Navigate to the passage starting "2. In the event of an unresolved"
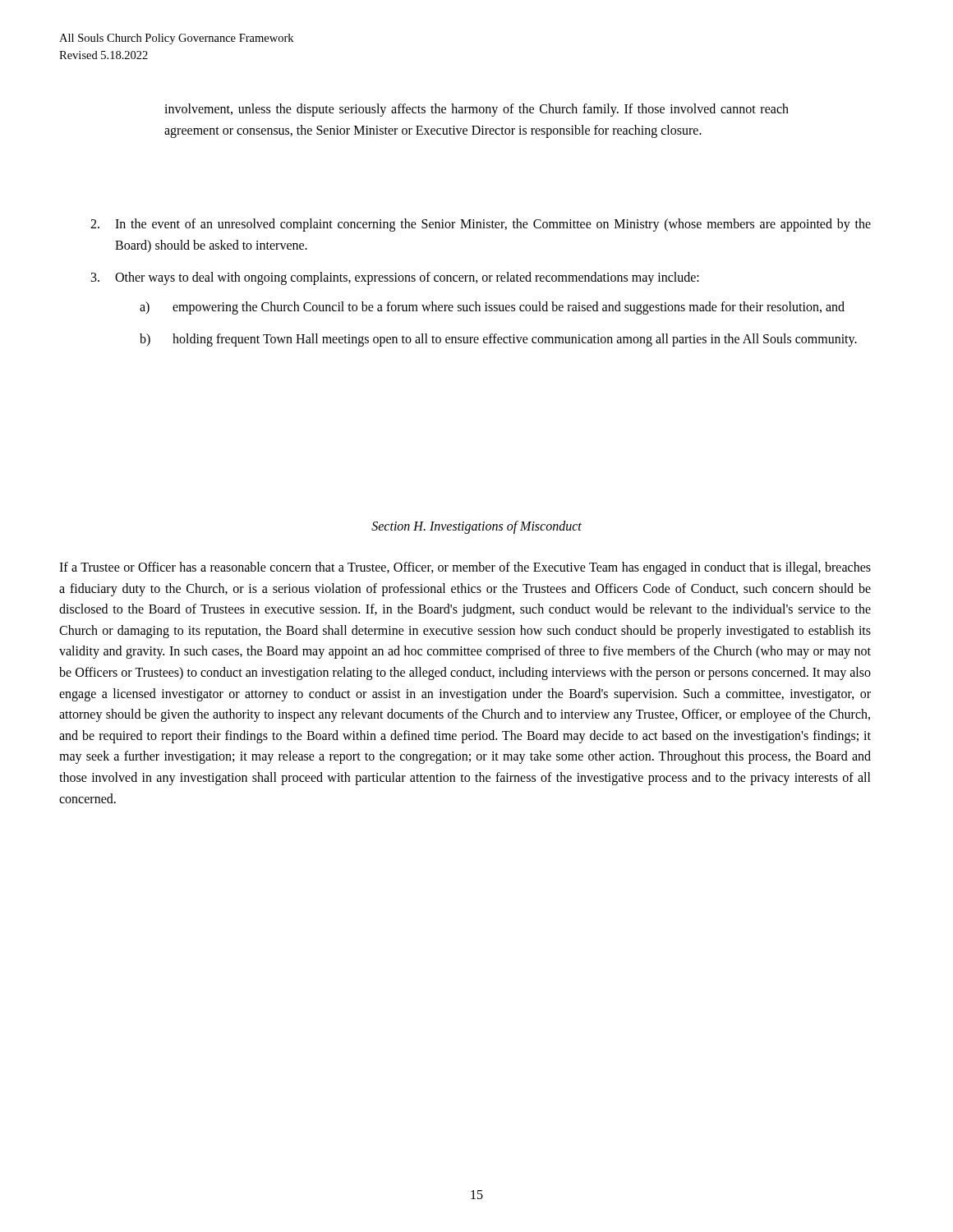953x1232 pixels. [x=465, y=235]
